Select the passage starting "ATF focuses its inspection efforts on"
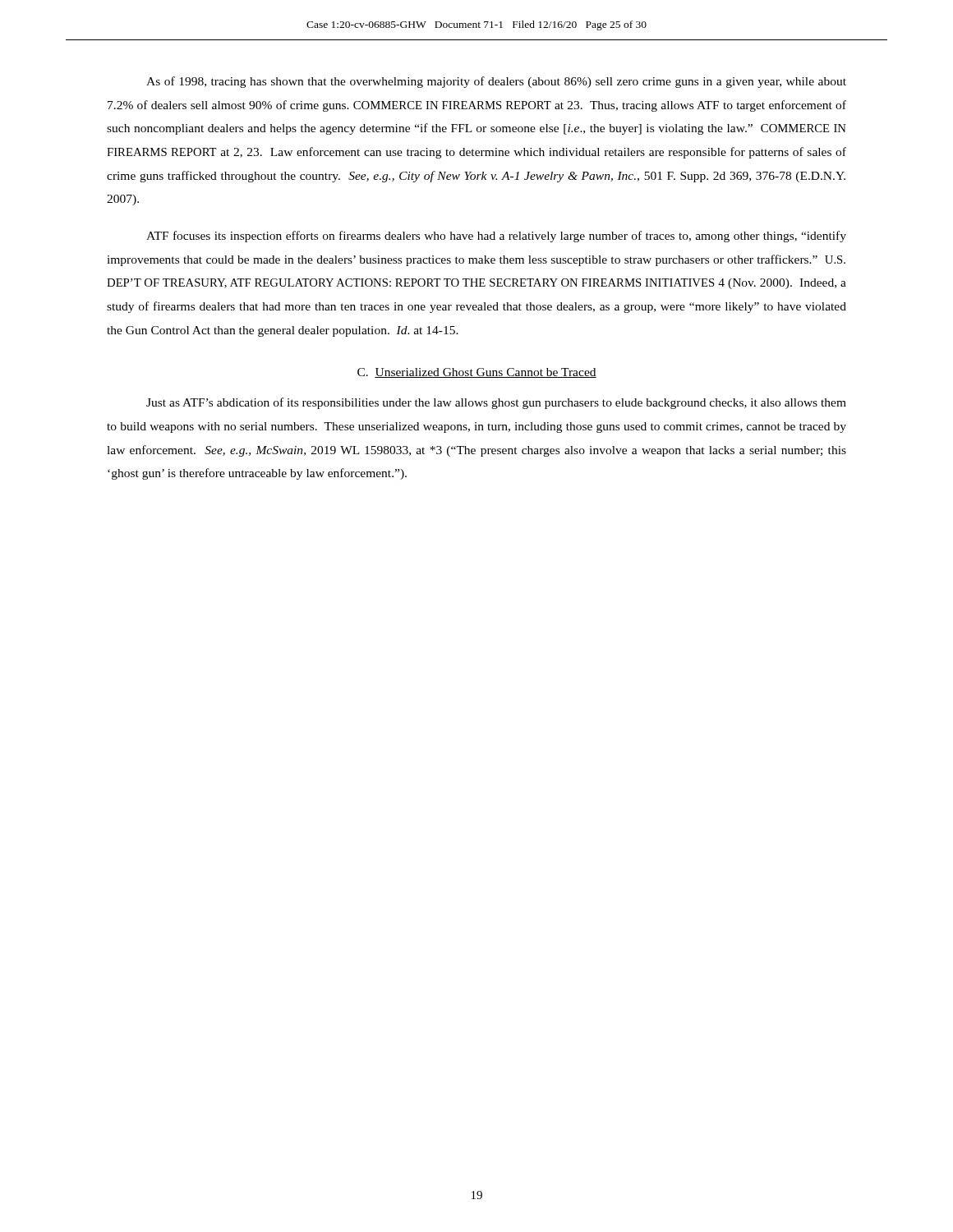Viewport: 953px width, 1232px height. tap(476, 282)
